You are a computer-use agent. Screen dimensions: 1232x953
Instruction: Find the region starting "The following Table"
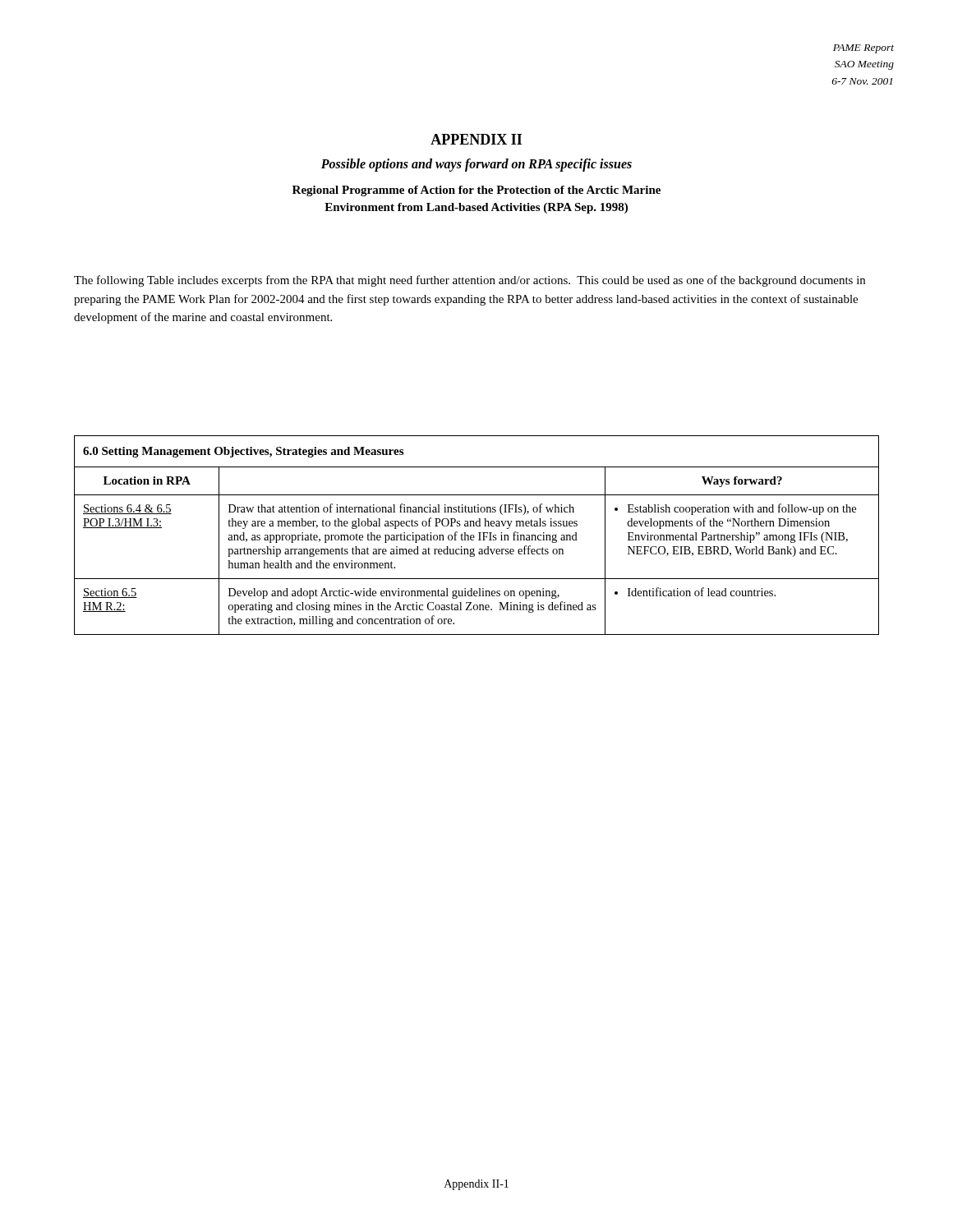point(470,299)
